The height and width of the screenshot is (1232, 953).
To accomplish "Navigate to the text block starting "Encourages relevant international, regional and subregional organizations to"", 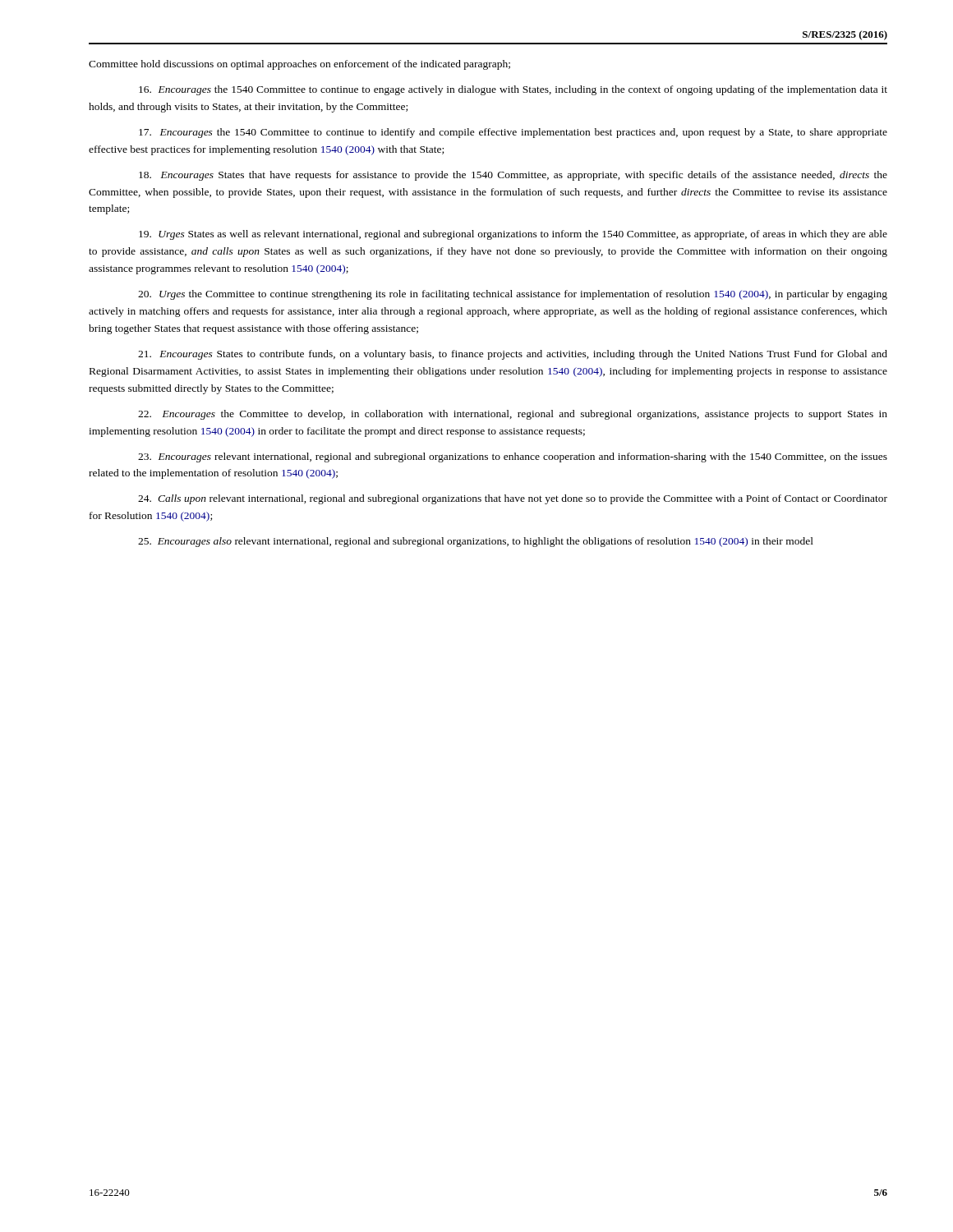I will click(488, 464).
